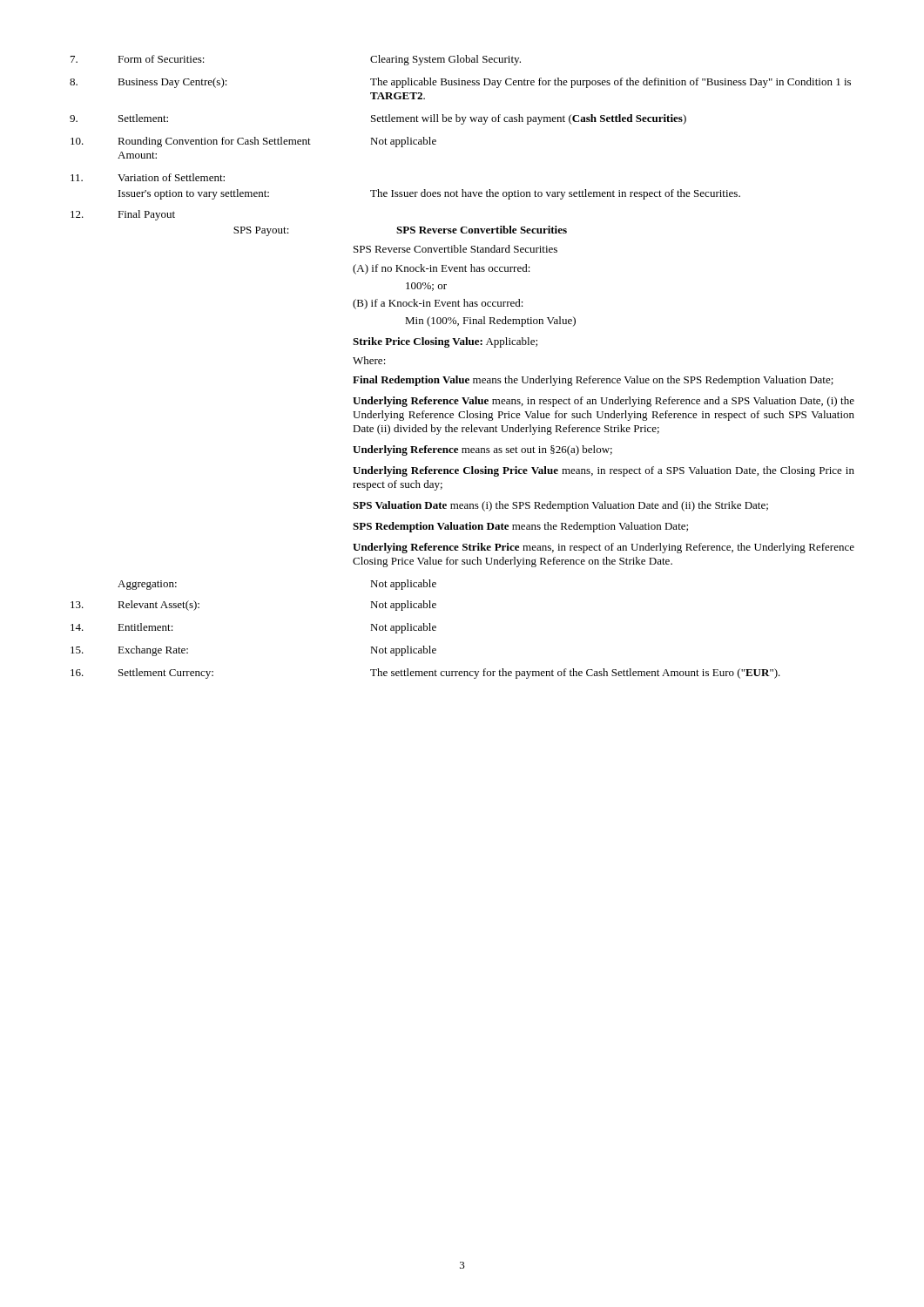Select the list item containing "Aggregation: Not applicable"
The width and height of the screenshot is (924, 1307).
154,584
